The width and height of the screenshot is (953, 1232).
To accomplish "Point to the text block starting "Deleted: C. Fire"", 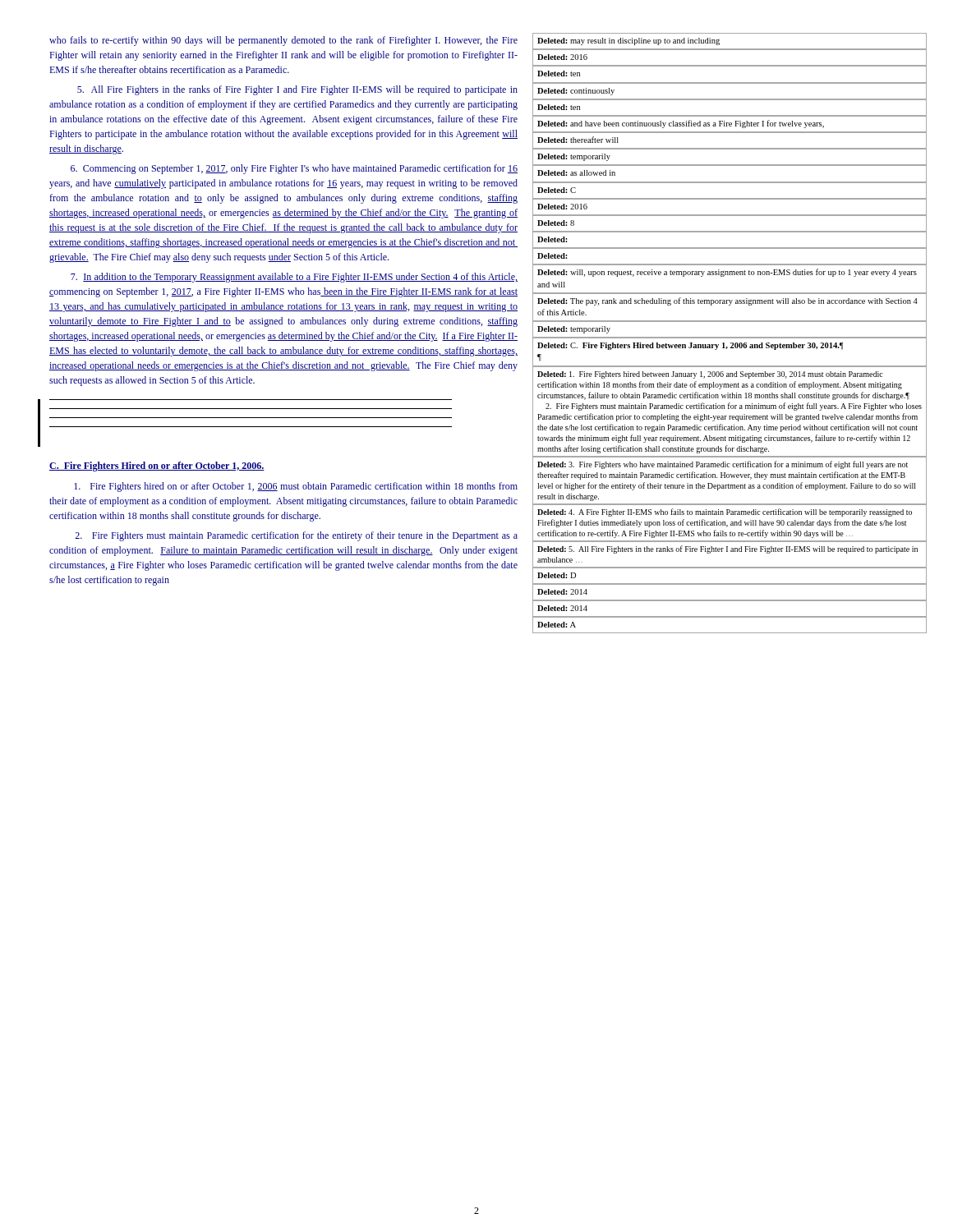I will click(690, 351).
